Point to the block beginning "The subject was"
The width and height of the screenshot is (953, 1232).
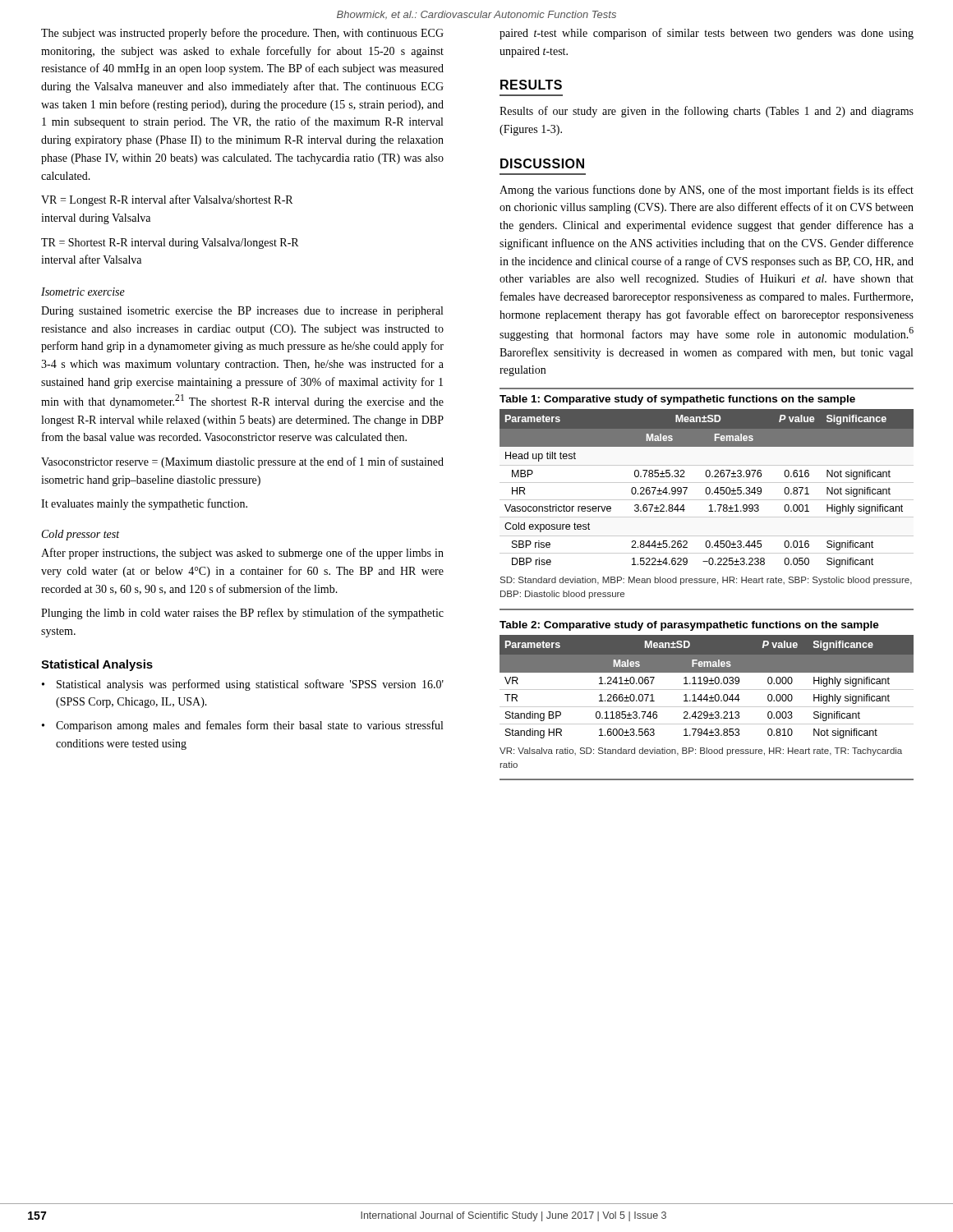tap(242, 105)
